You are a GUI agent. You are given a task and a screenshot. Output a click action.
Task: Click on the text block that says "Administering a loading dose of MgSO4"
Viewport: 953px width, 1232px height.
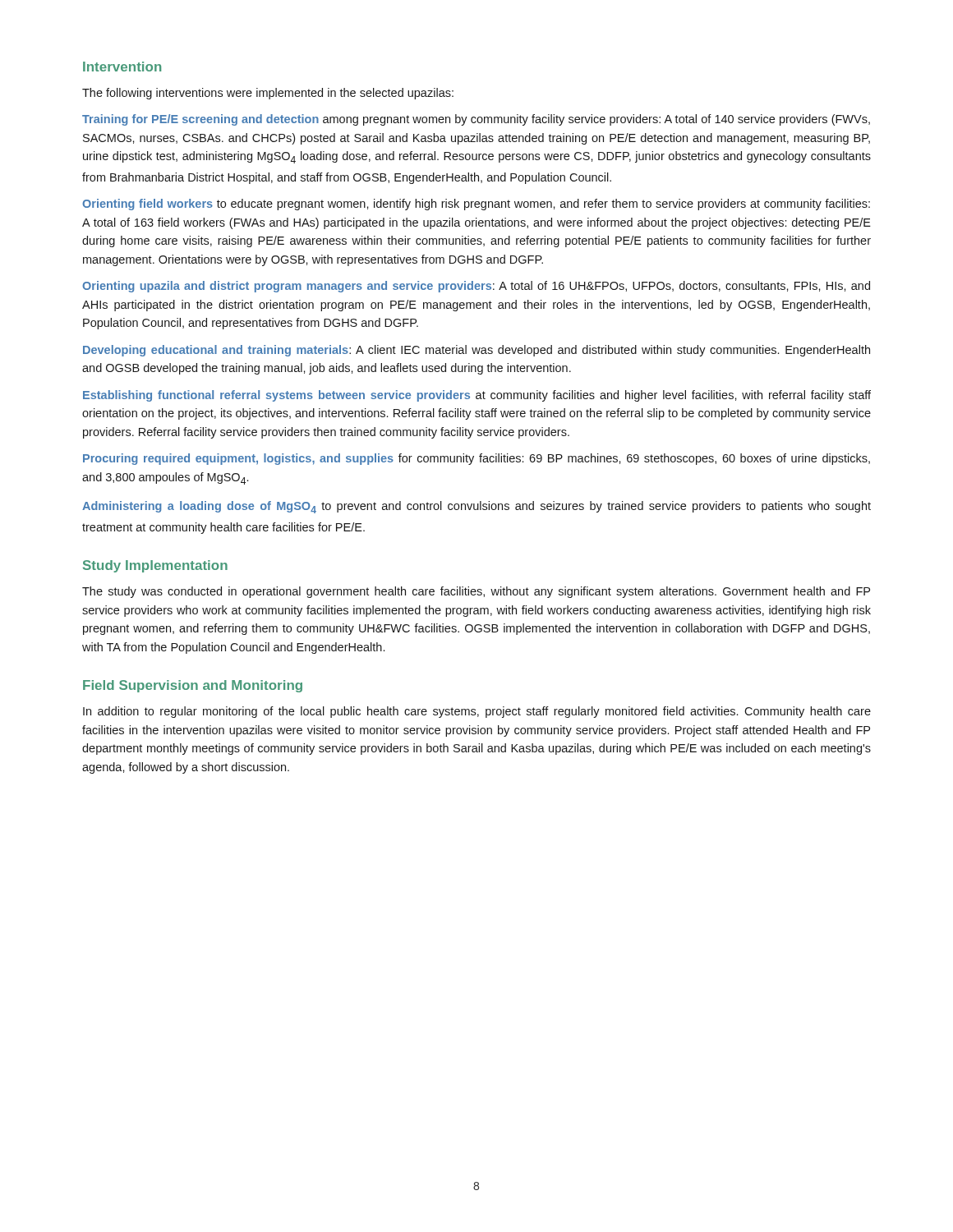click(x=476, y=517)
